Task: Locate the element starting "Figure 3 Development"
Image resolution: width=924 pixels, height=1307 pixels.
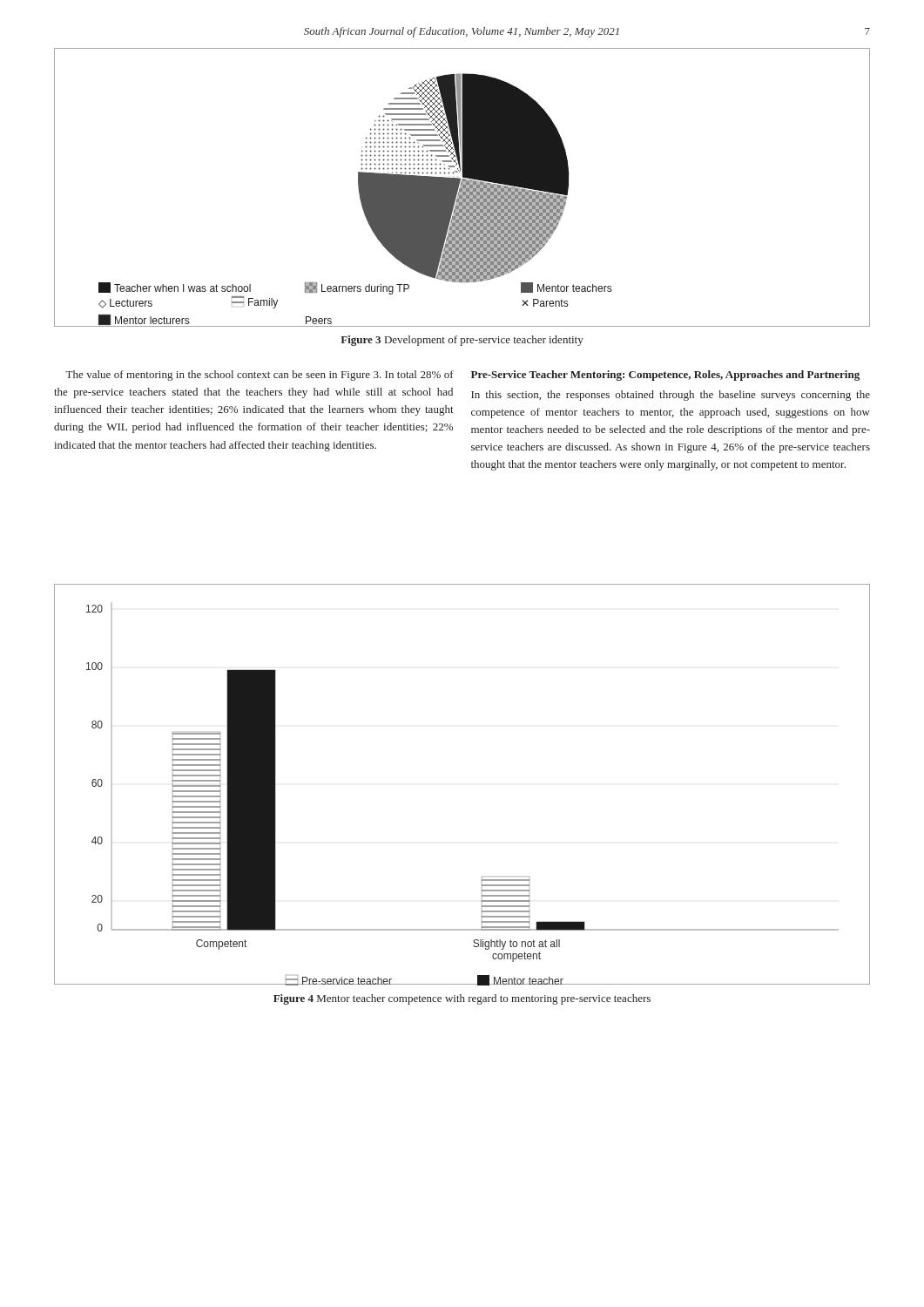Action: (462, 339)
